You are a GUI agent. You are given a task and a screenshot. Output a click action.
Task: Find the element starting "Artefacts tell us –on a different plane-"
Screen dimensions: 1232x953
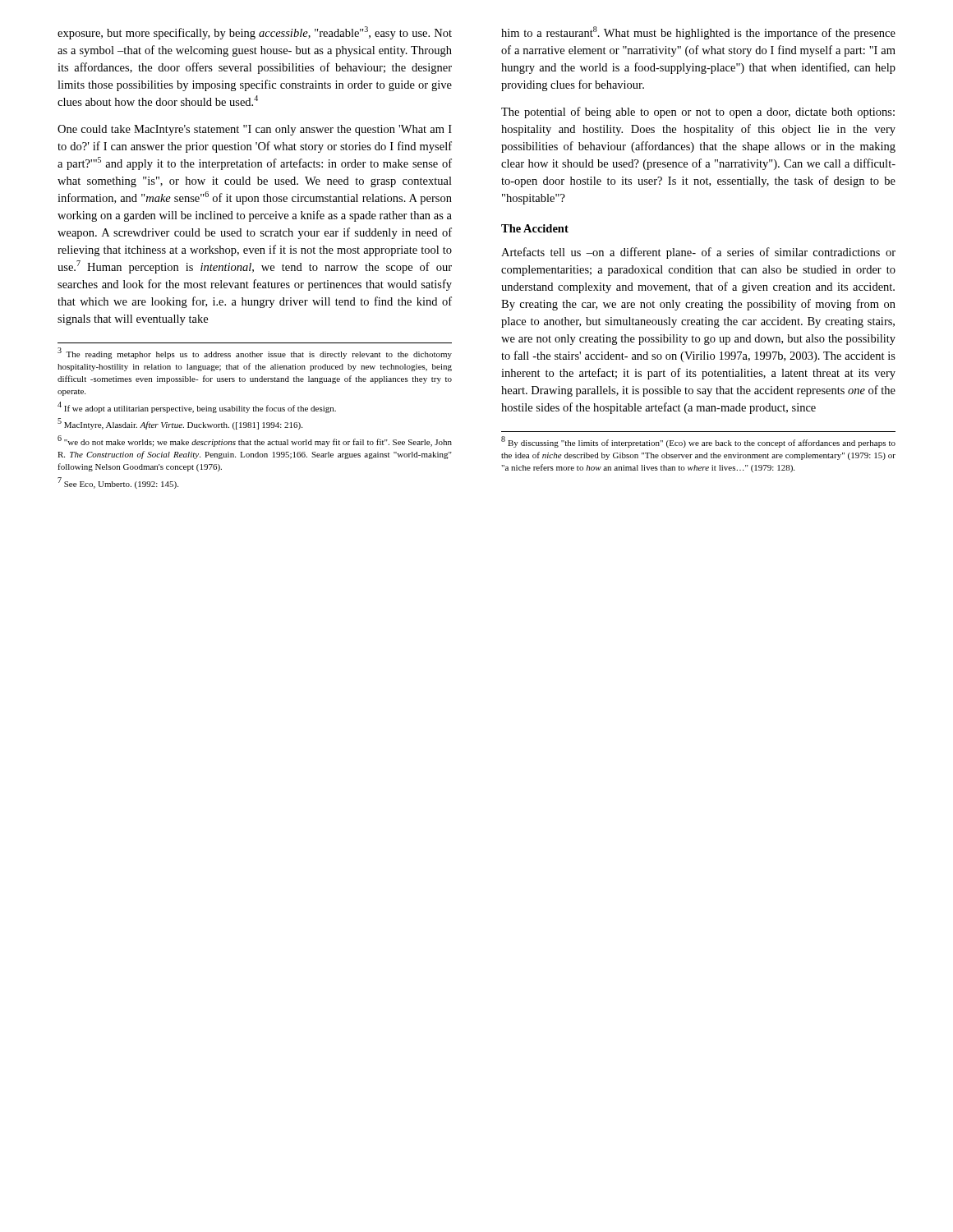coord(698,330)
